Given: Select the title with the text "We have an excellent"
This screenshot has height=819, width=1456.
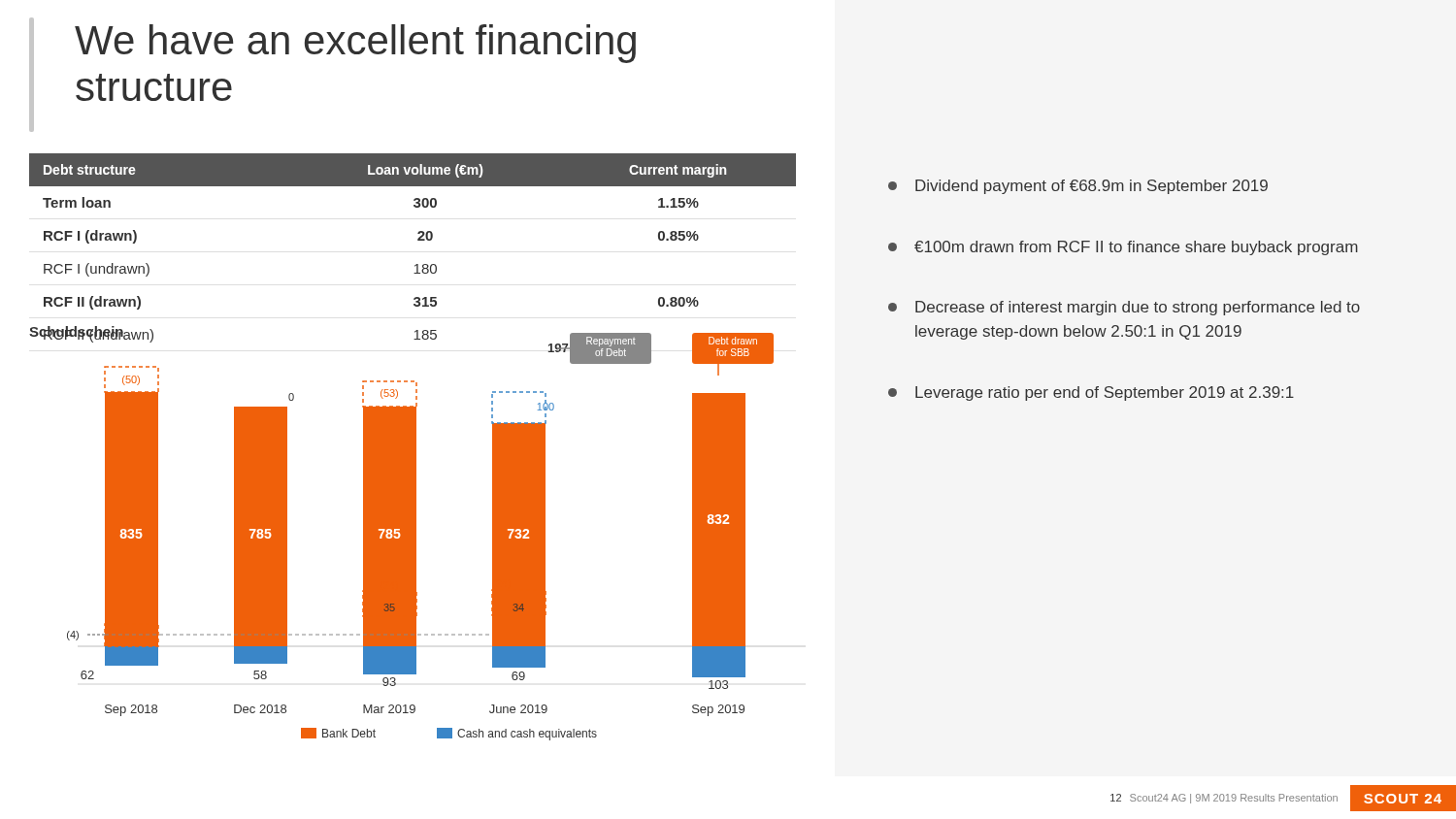Looking at the screenshot, I should click(x=398, y=75).
